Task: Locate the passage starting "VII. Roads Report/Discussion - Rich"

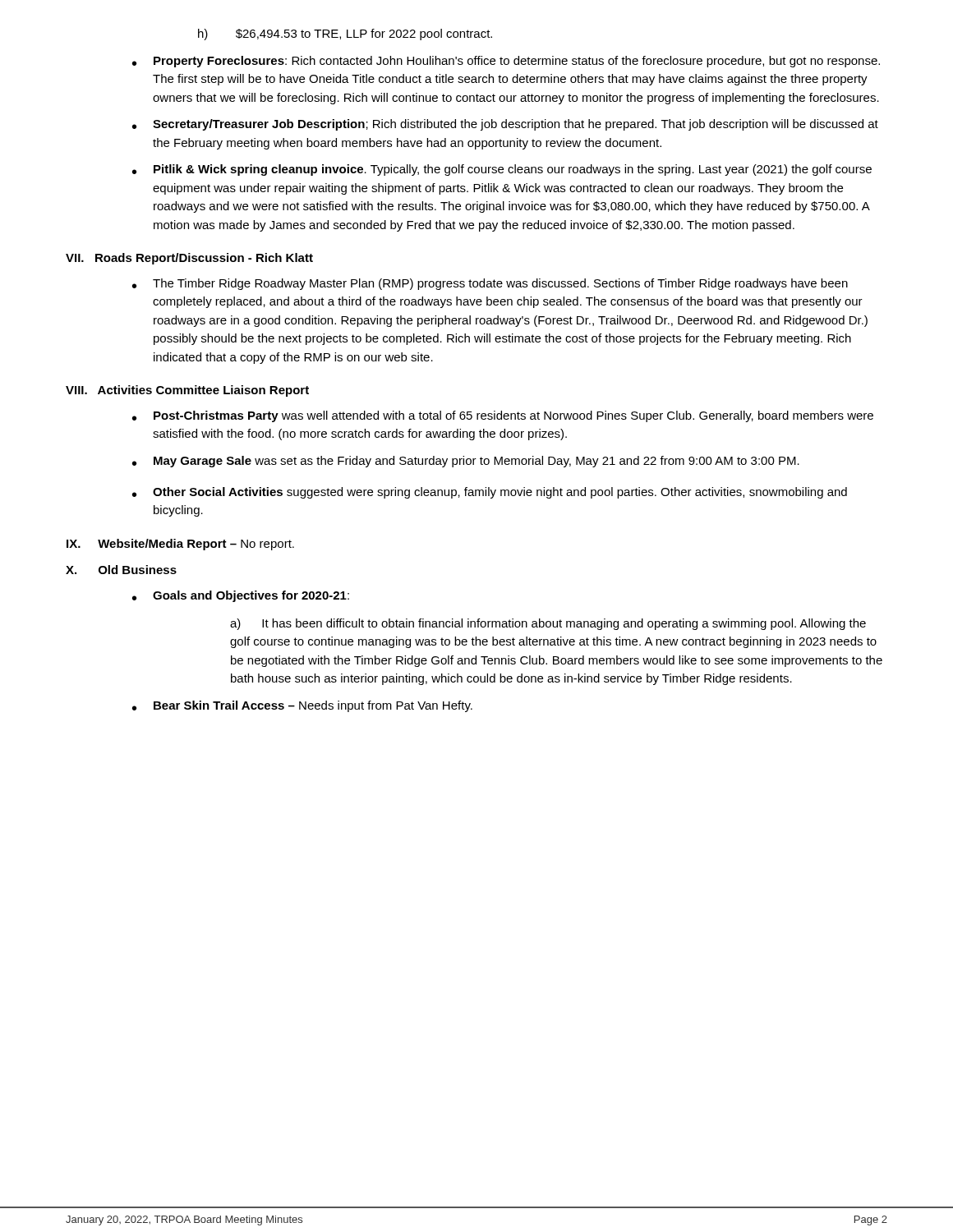Action: pyautogui.click(x=189, y=257)
